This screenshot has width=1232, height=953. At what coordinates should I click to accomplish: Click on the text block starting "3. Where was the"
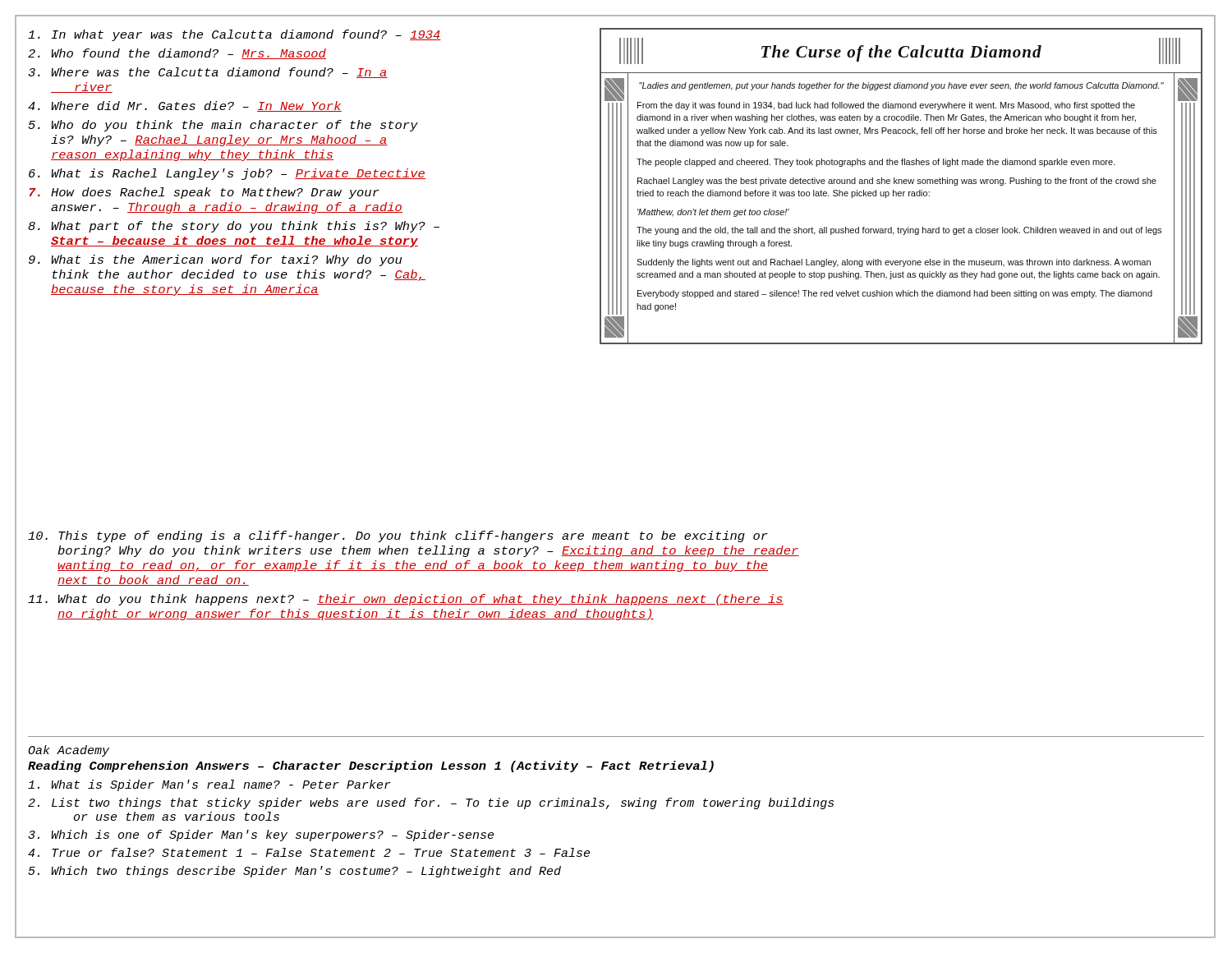coord(307,81)
